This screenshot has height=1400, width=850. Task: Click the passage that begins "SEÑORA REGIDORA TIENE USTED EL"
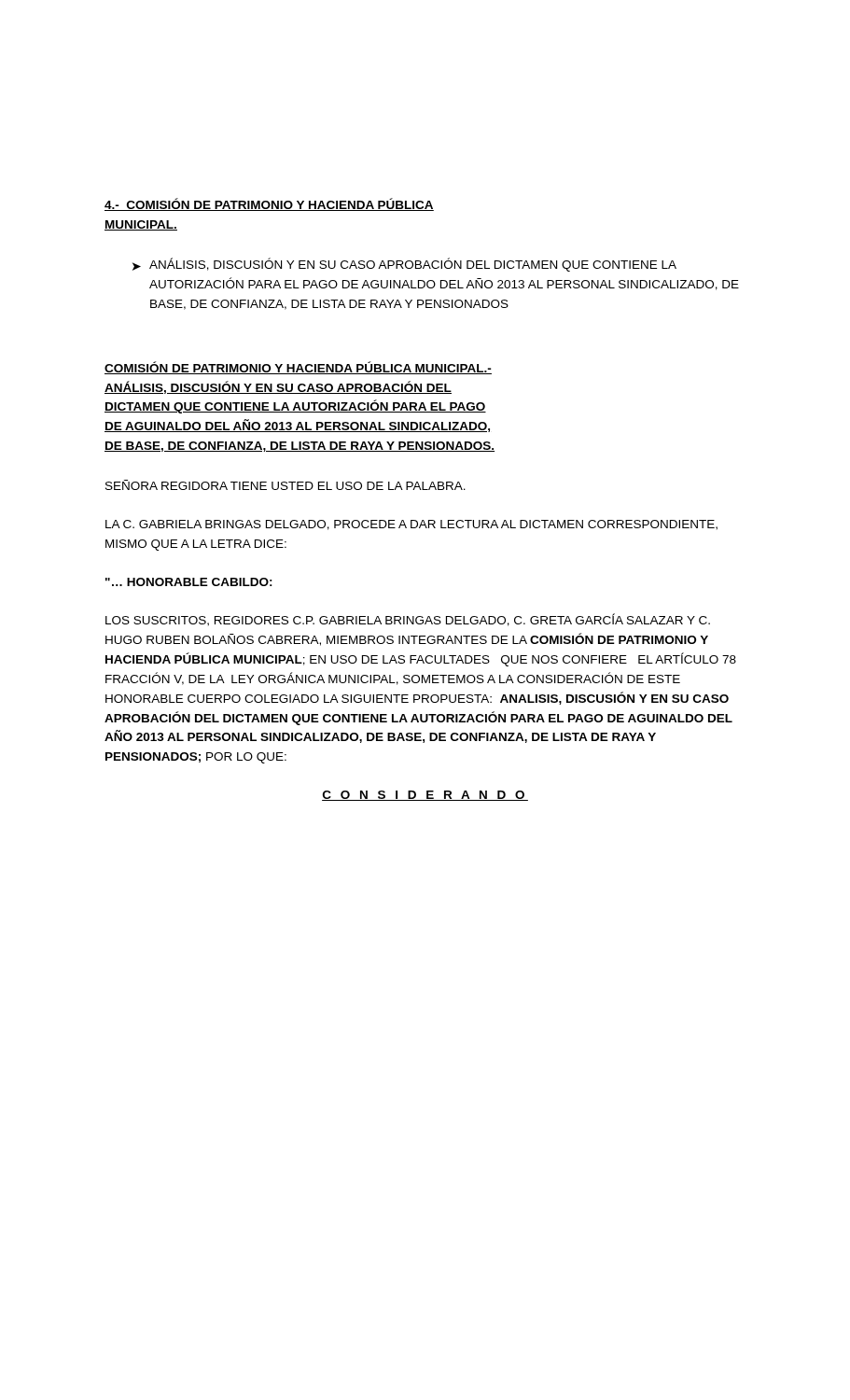coord(285,486)
